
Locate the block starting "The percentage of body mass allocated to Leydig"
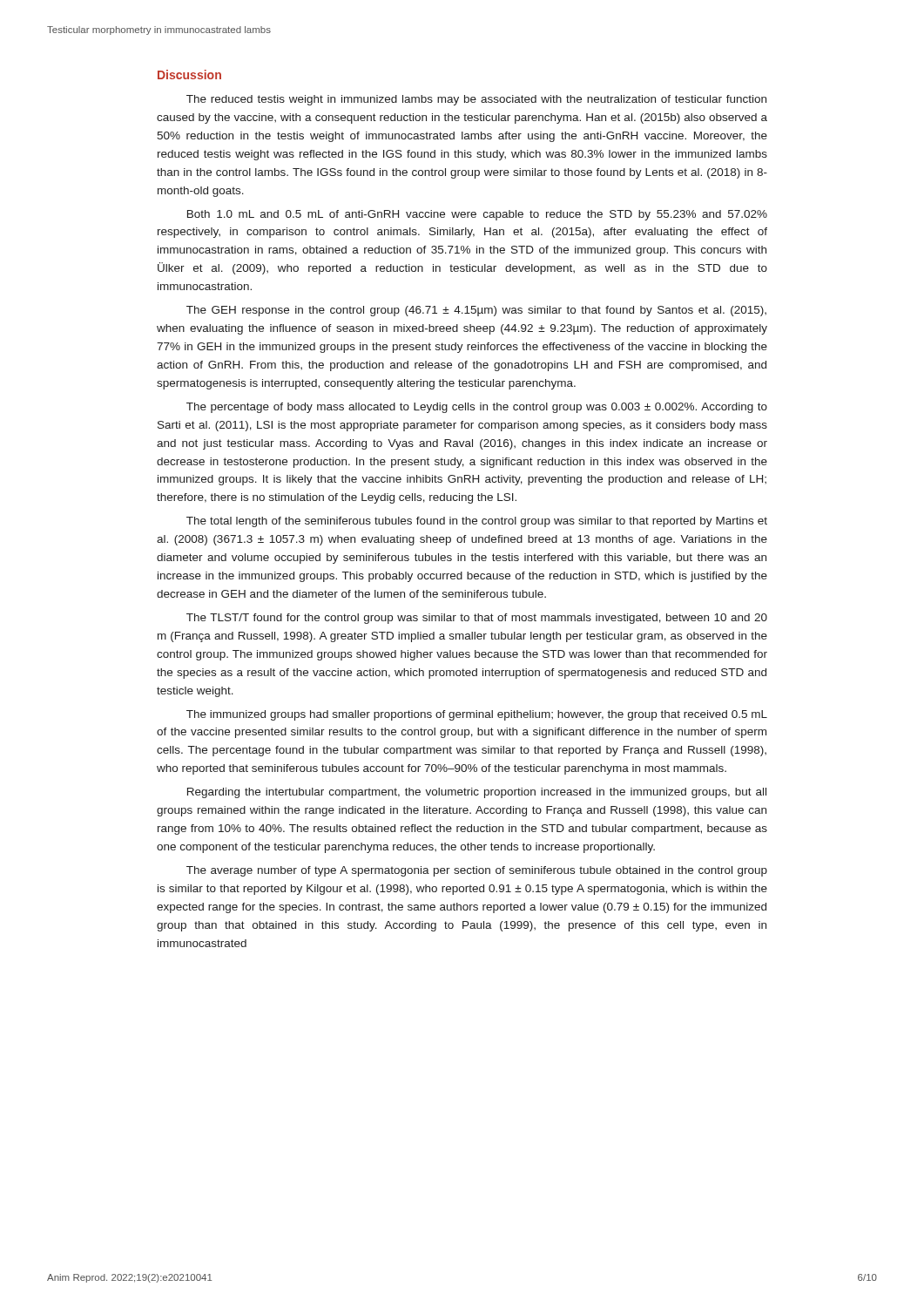(x=462, y=452)
